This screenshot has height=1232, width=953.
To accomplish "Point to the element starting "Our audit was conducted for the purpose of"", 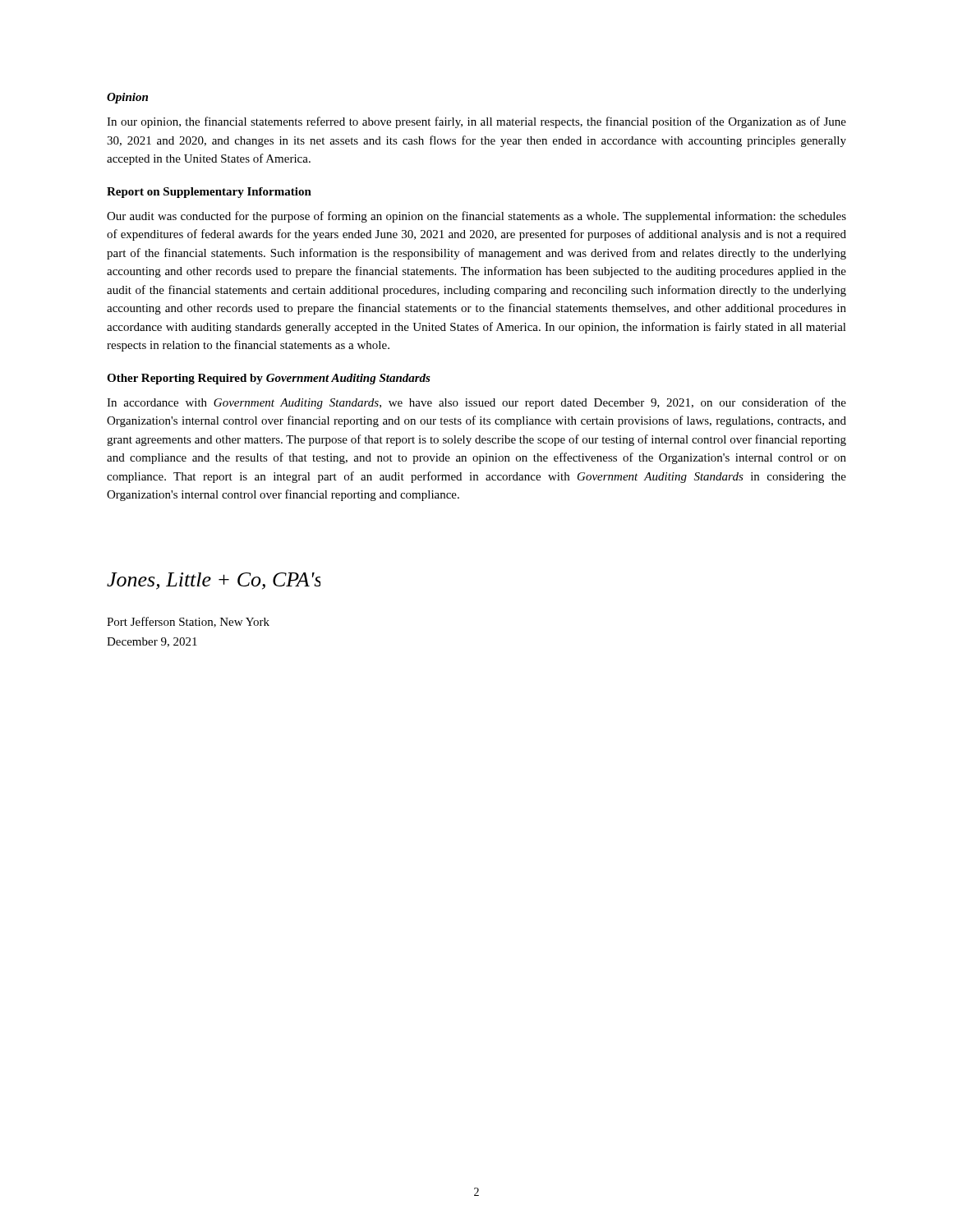I will coord(476,280).
